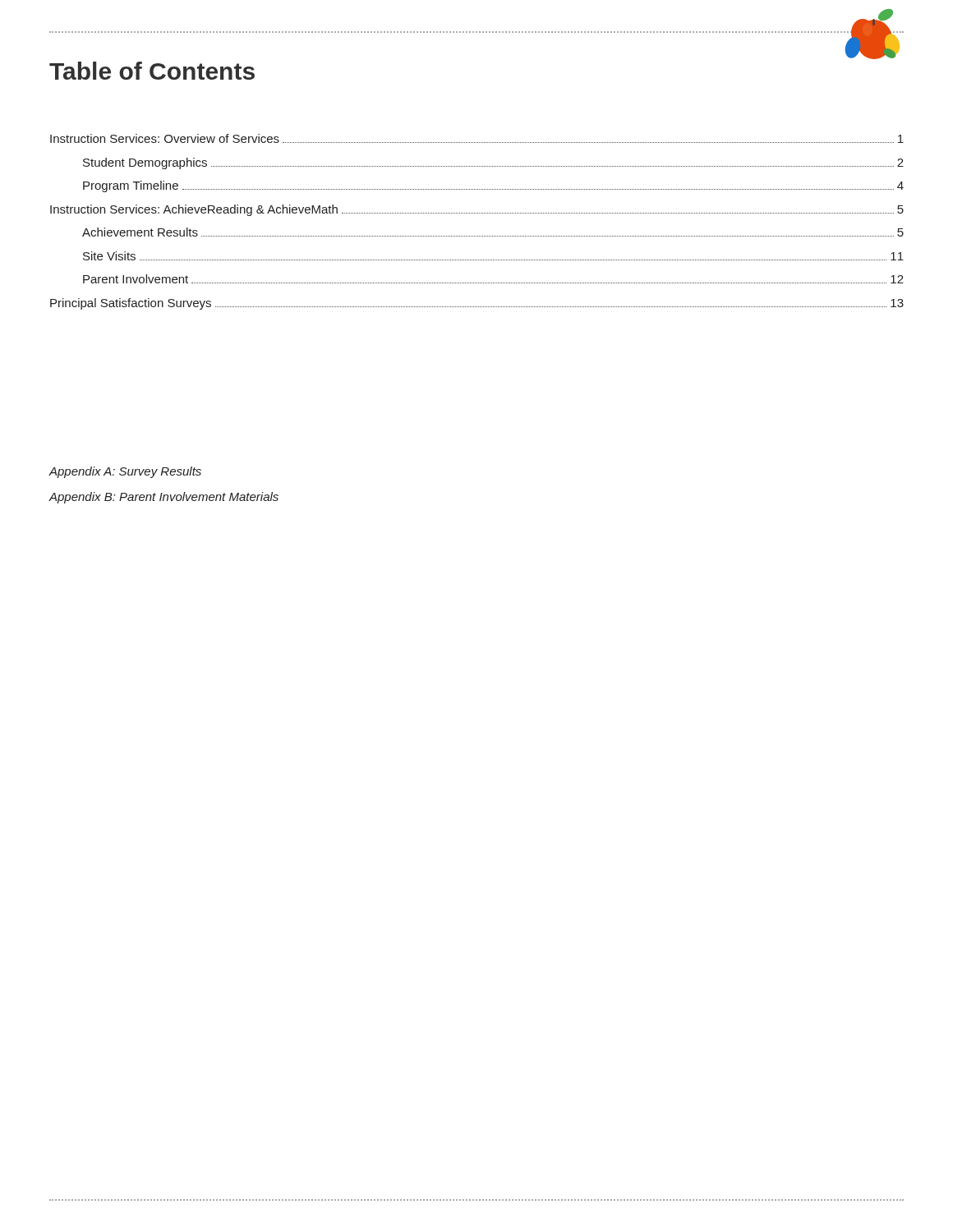
Task: Click where it says "Instruction Services: AchieveReading & AchieveMath 5"
Action: pyautogui.click(x=476, y=209)
